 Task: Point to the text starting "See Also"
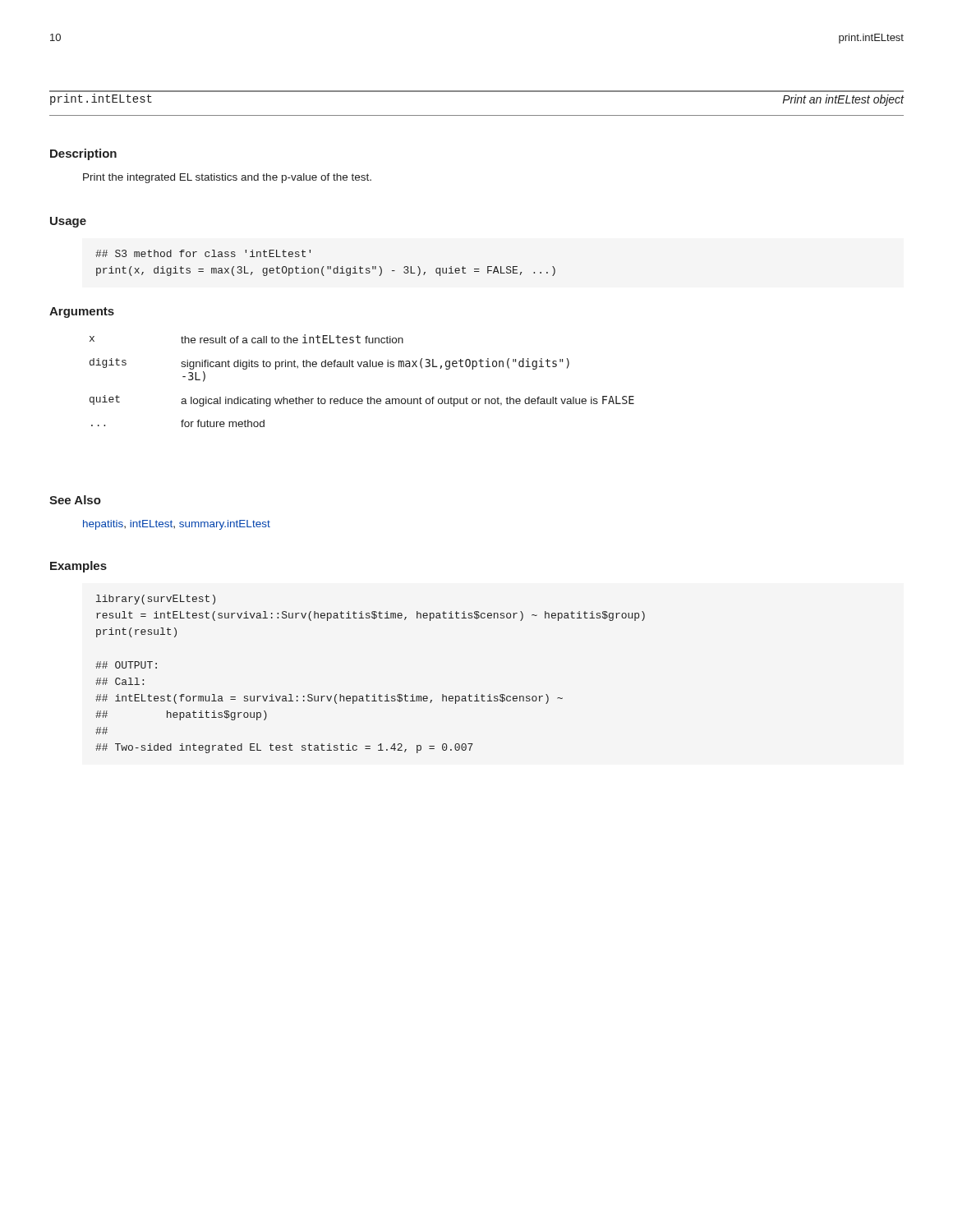(x=75, y=500)
